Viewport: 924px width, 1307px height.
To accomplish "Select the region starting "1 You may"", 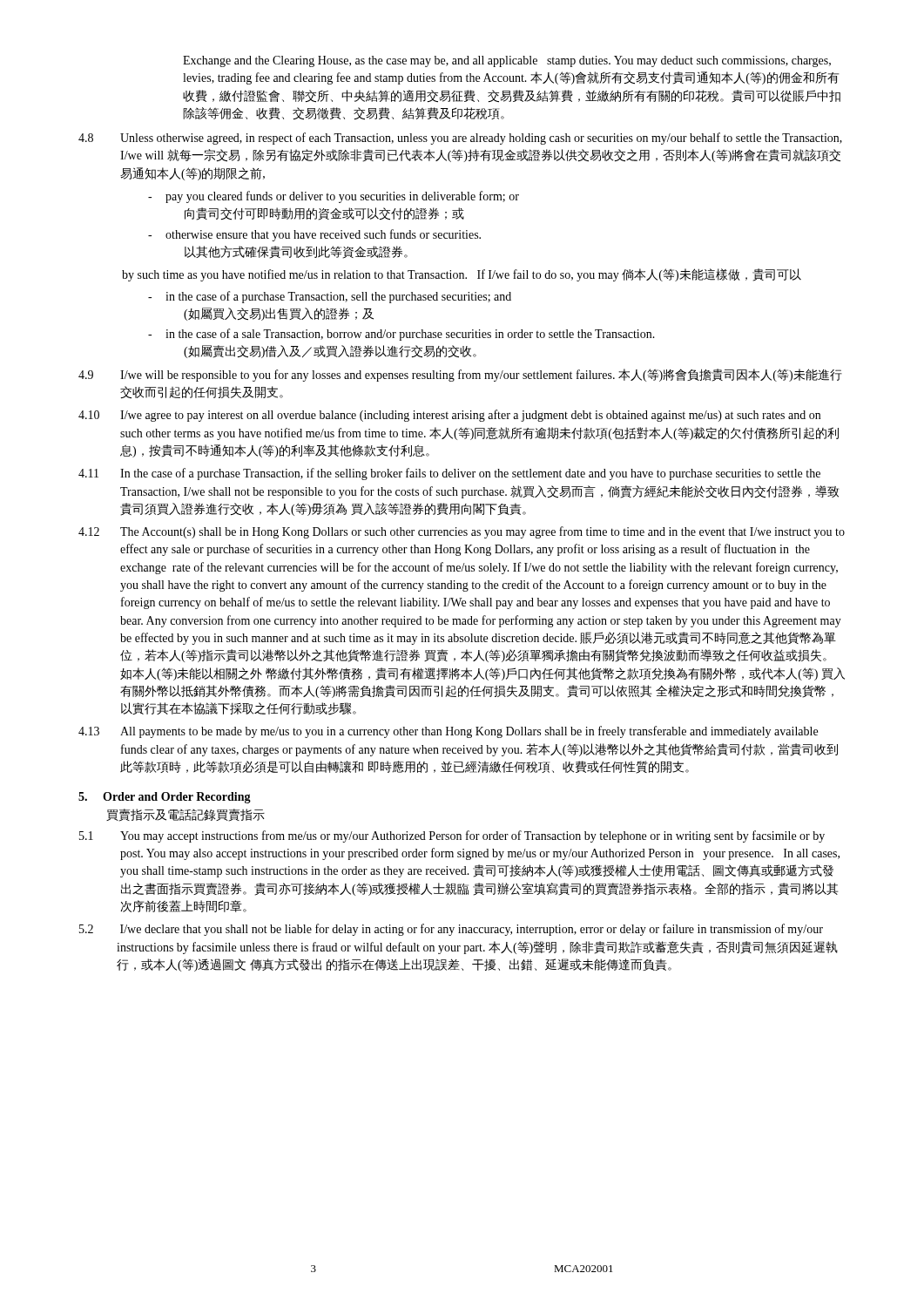I will click(462, 872).
